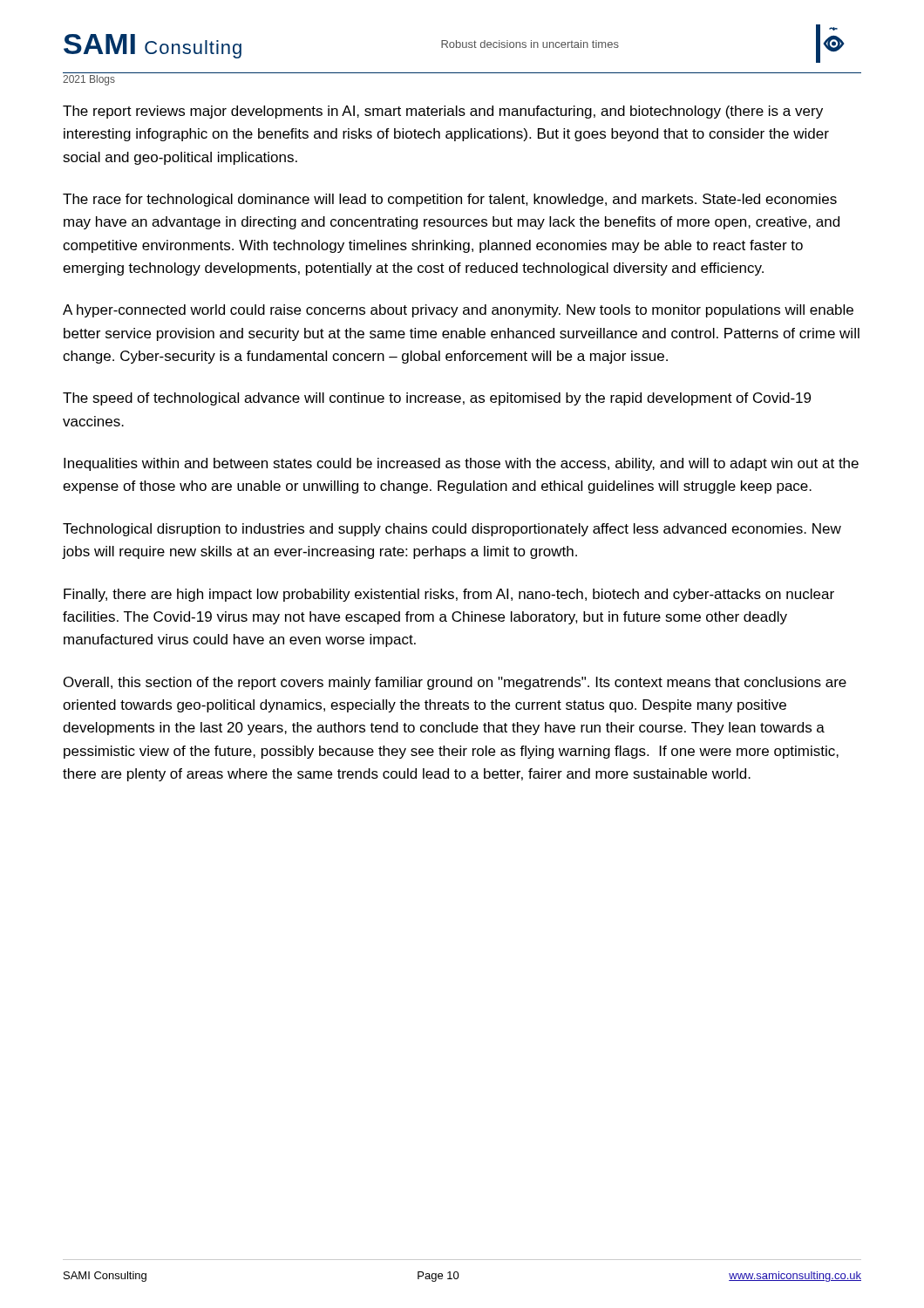
Task: Where is the passage that starts "Overall, this section of the report covers"?
Action: (455, 728)
